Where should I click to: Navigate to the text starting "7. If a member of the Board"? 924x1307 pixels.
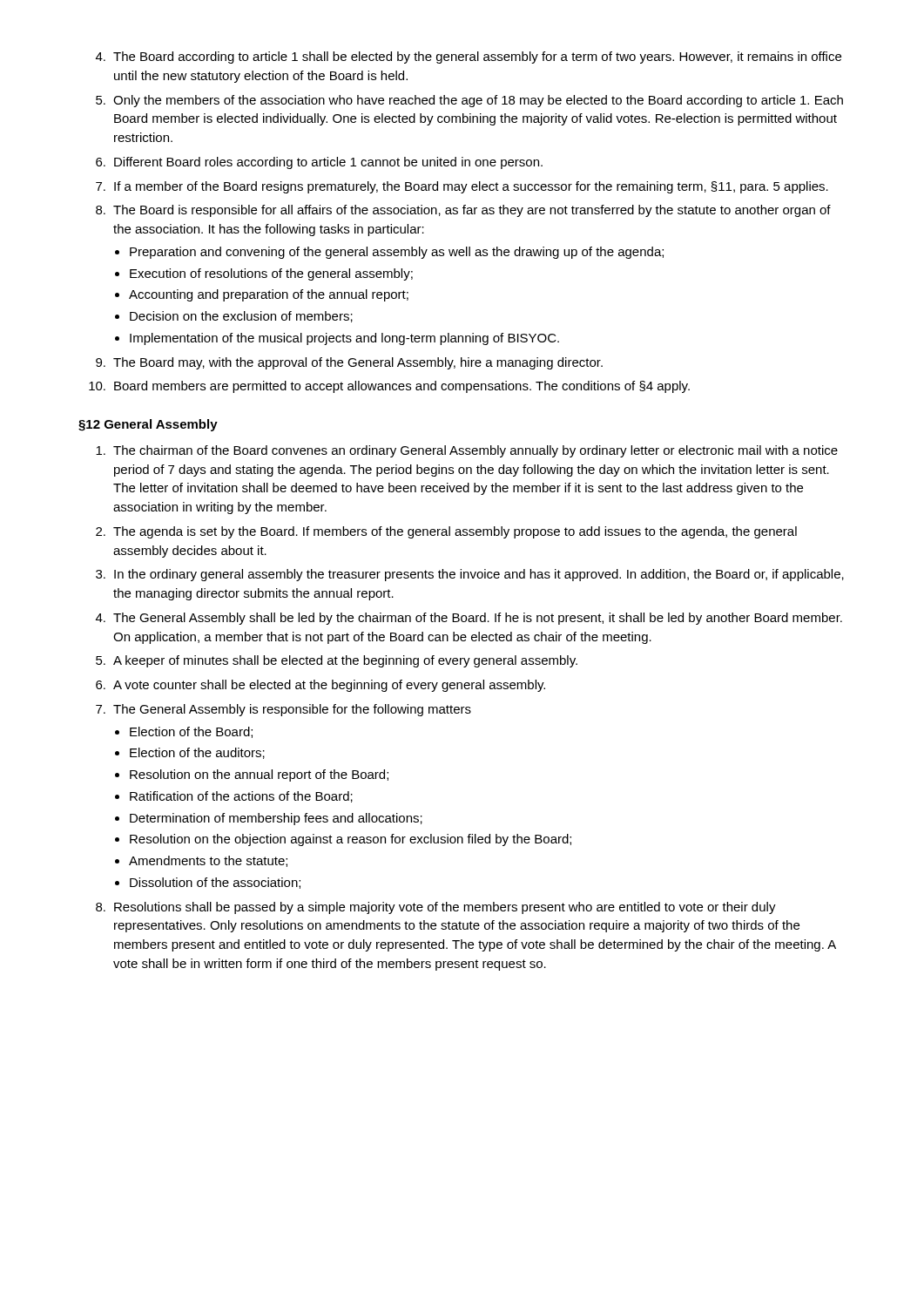[x=462, y=186]
